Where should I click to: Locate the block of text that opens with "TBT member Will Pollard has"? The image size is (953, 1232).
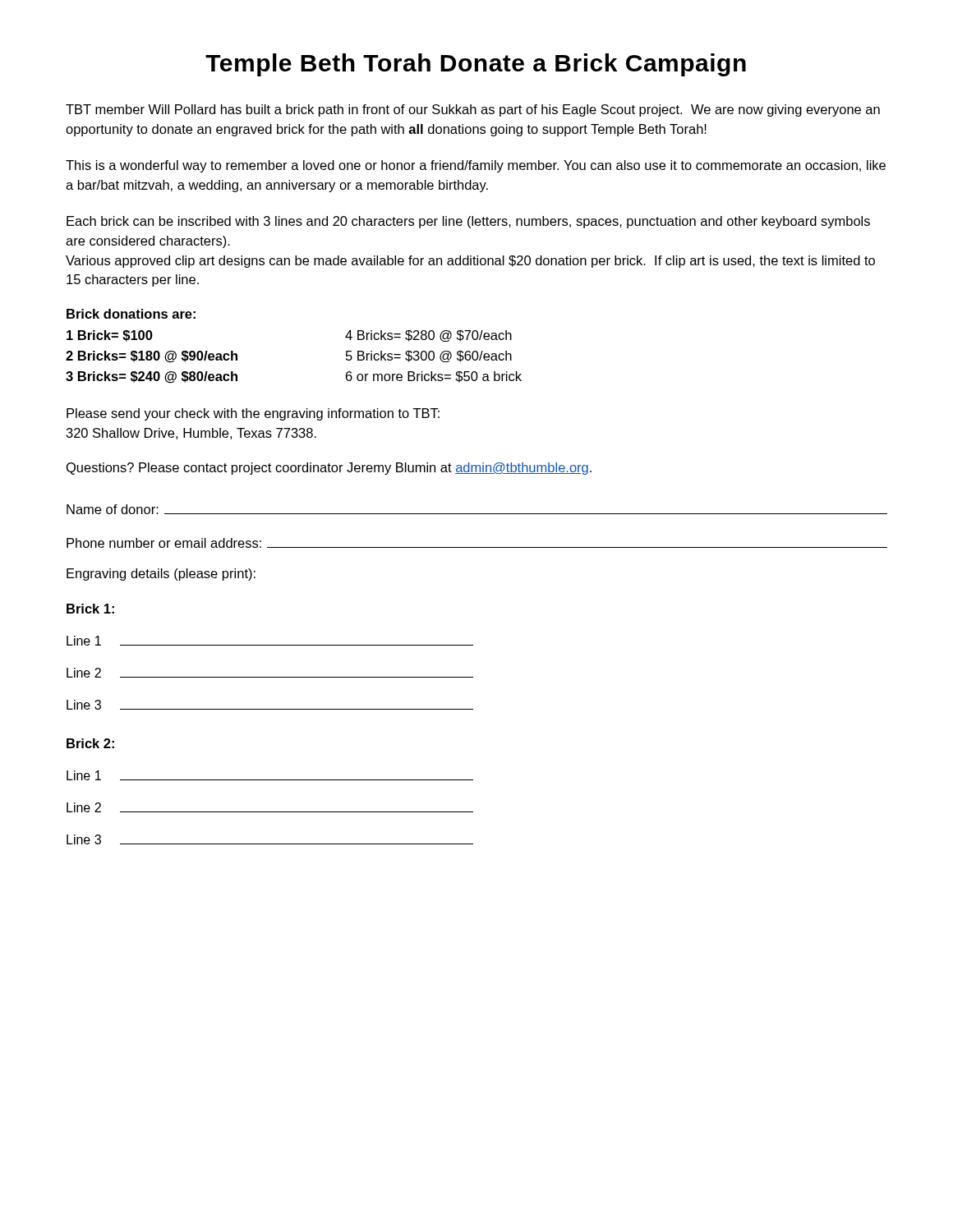(473, 119)
